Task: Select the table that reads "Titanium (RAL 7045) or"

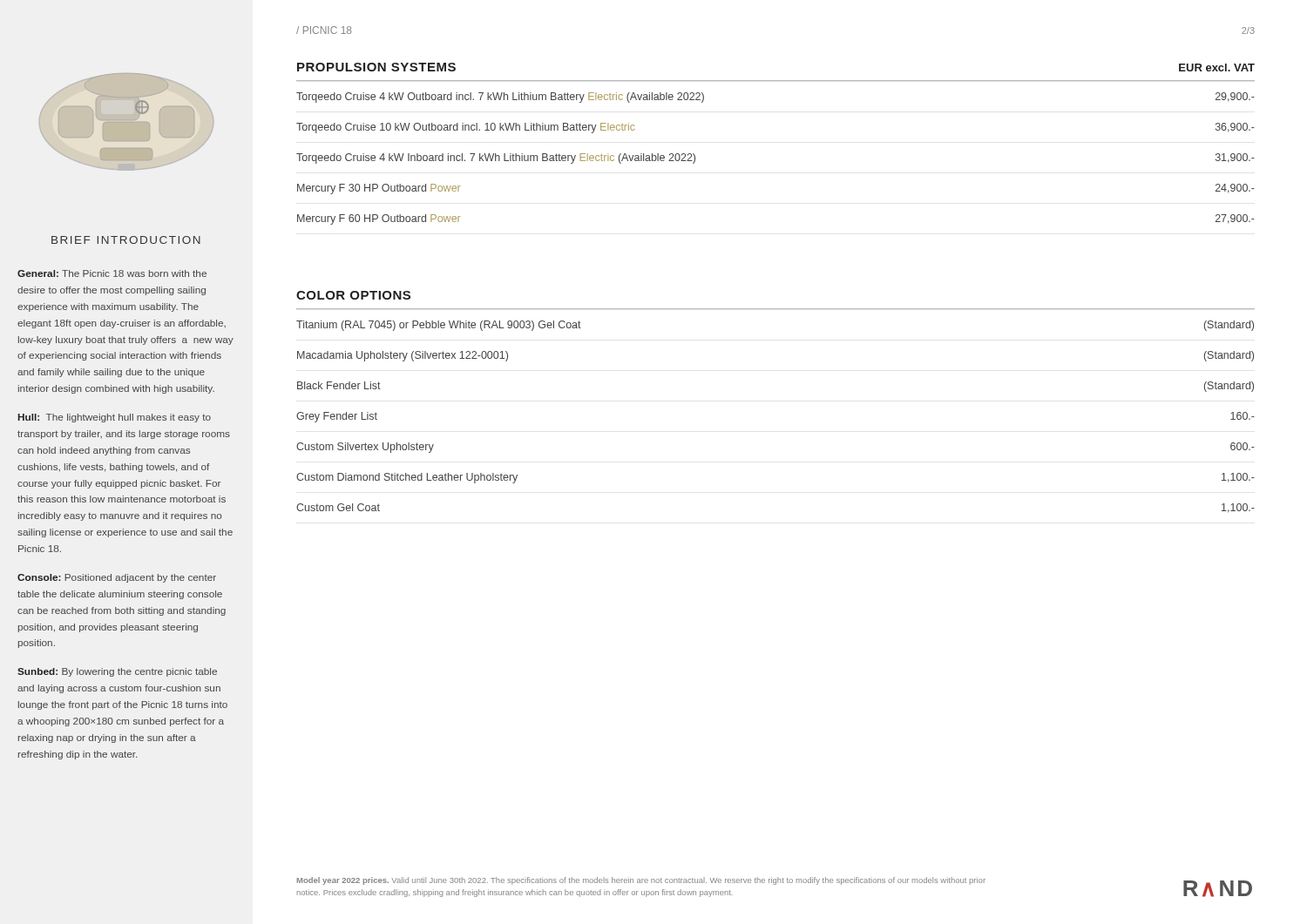Action: coord(776,416)
